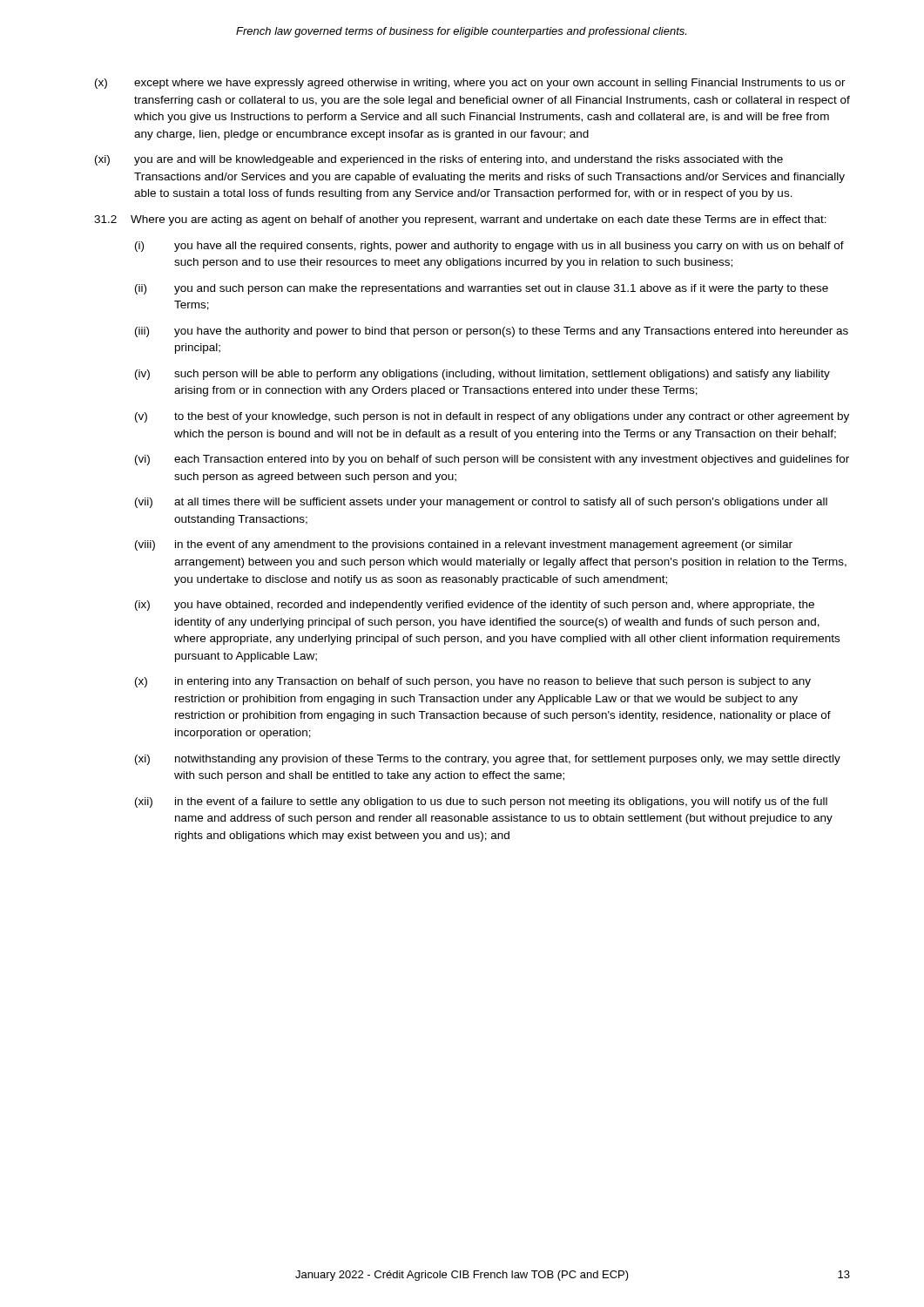Screen dimensions: 1307x924
Task: Point to the block beginning "2 Where you are"
Action: click(472, 219)
